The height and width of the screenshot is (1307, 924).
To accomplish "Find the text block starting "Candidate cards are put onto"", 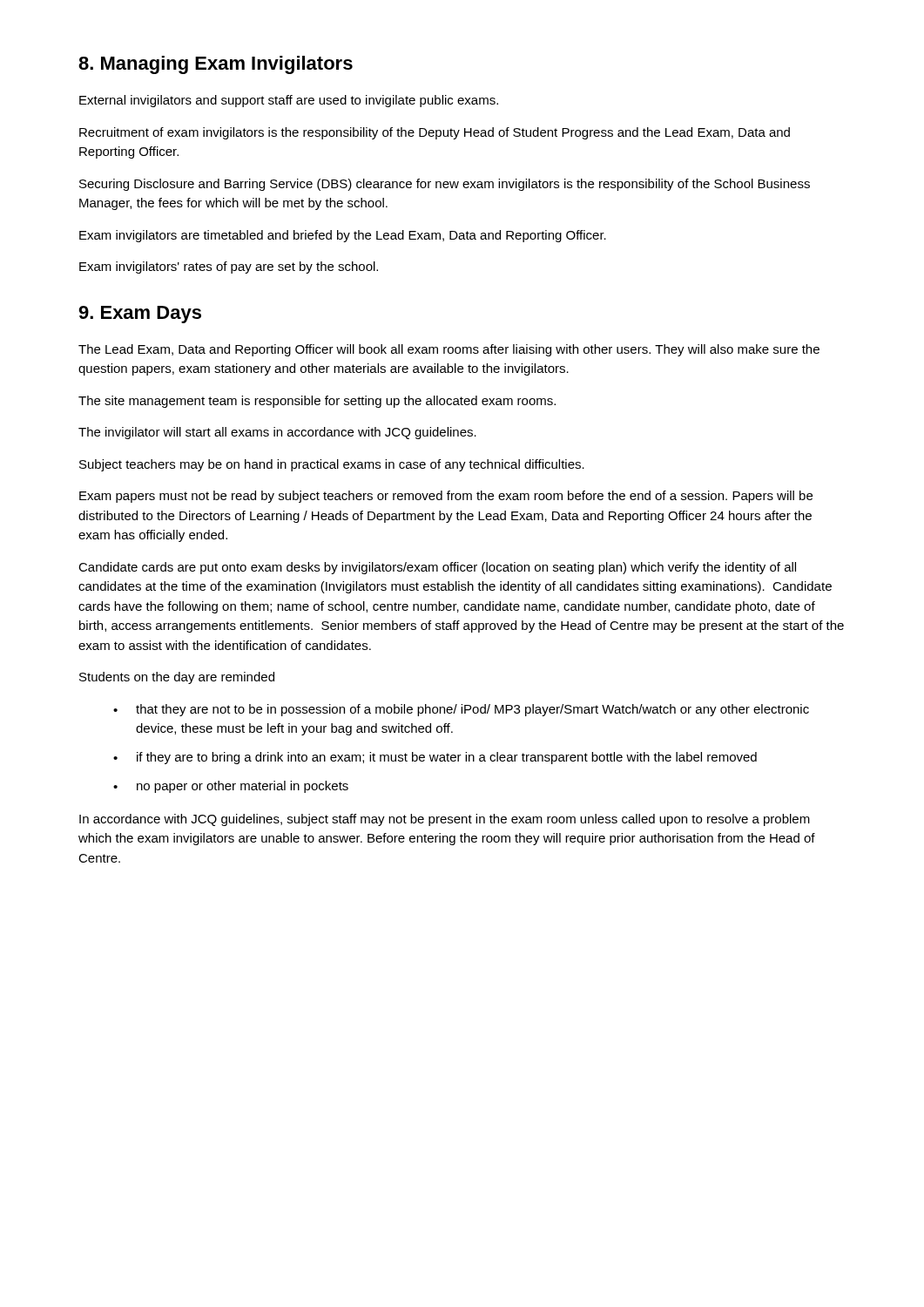I will coord(461,606).
